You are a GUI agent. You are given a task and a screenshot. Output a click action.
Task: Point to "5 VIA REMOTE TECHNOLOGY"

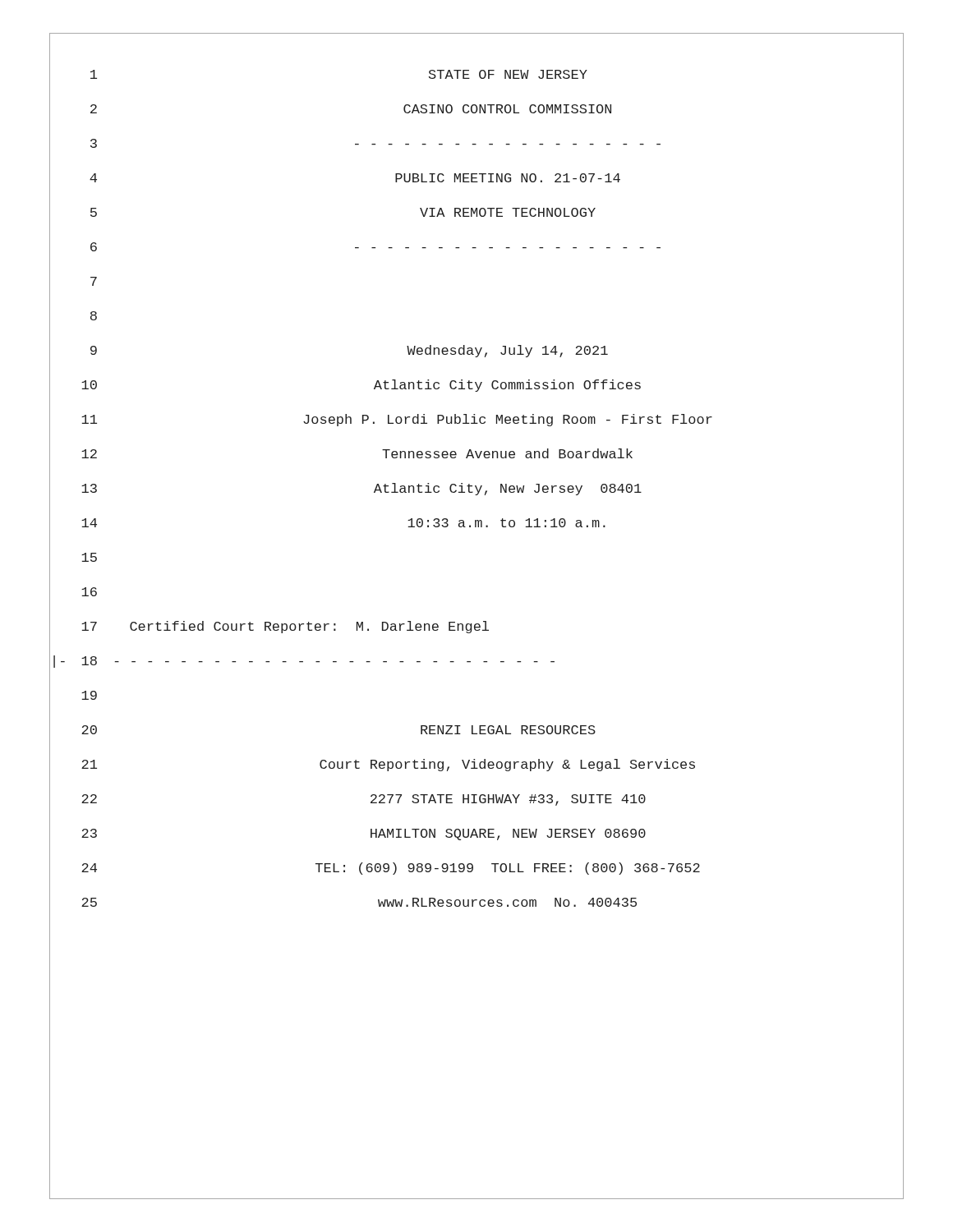pyautogui.click(x=476, y=214)
